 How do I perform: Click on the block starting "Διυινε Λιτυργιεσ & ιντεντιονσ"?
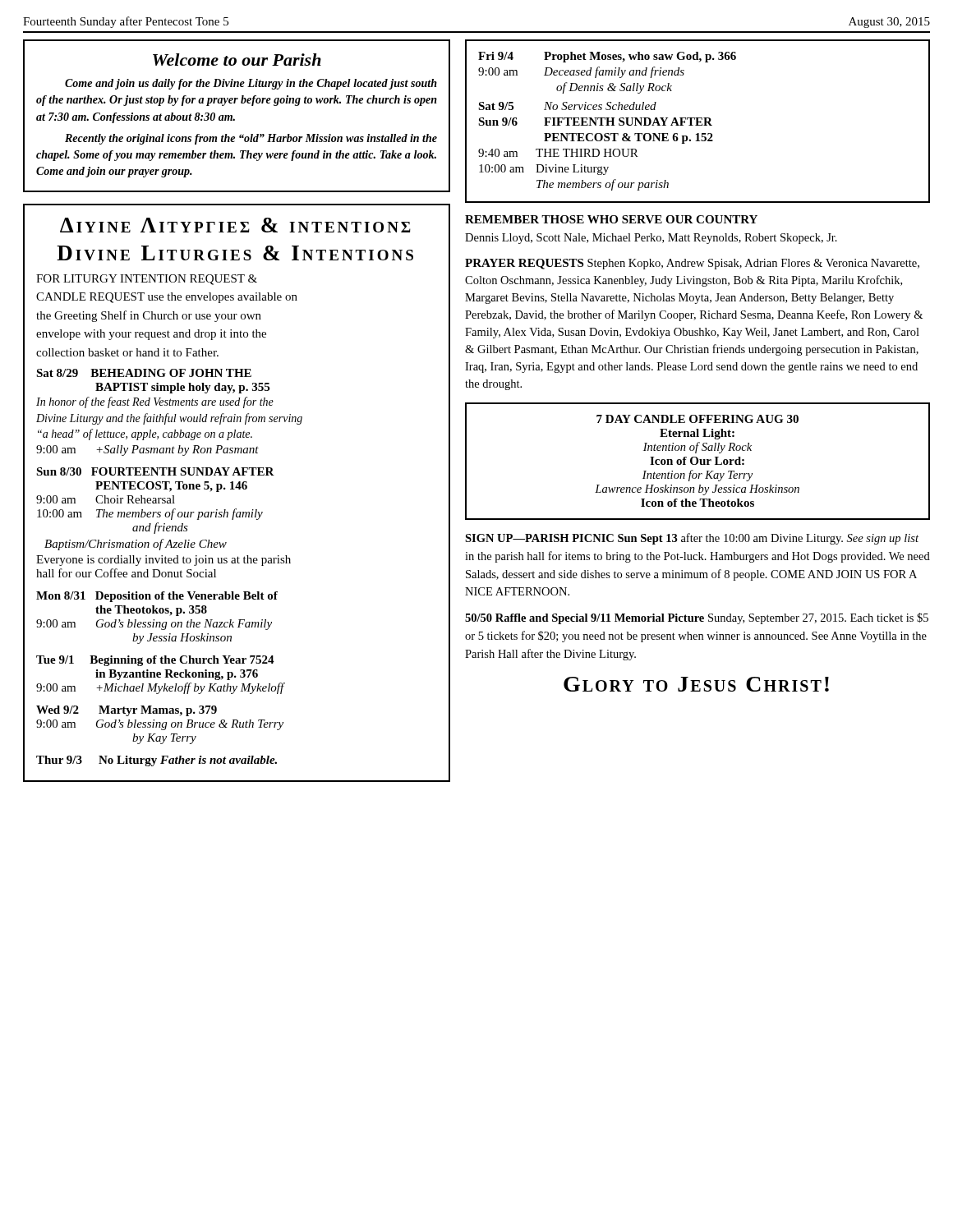(x=237, y=225)
